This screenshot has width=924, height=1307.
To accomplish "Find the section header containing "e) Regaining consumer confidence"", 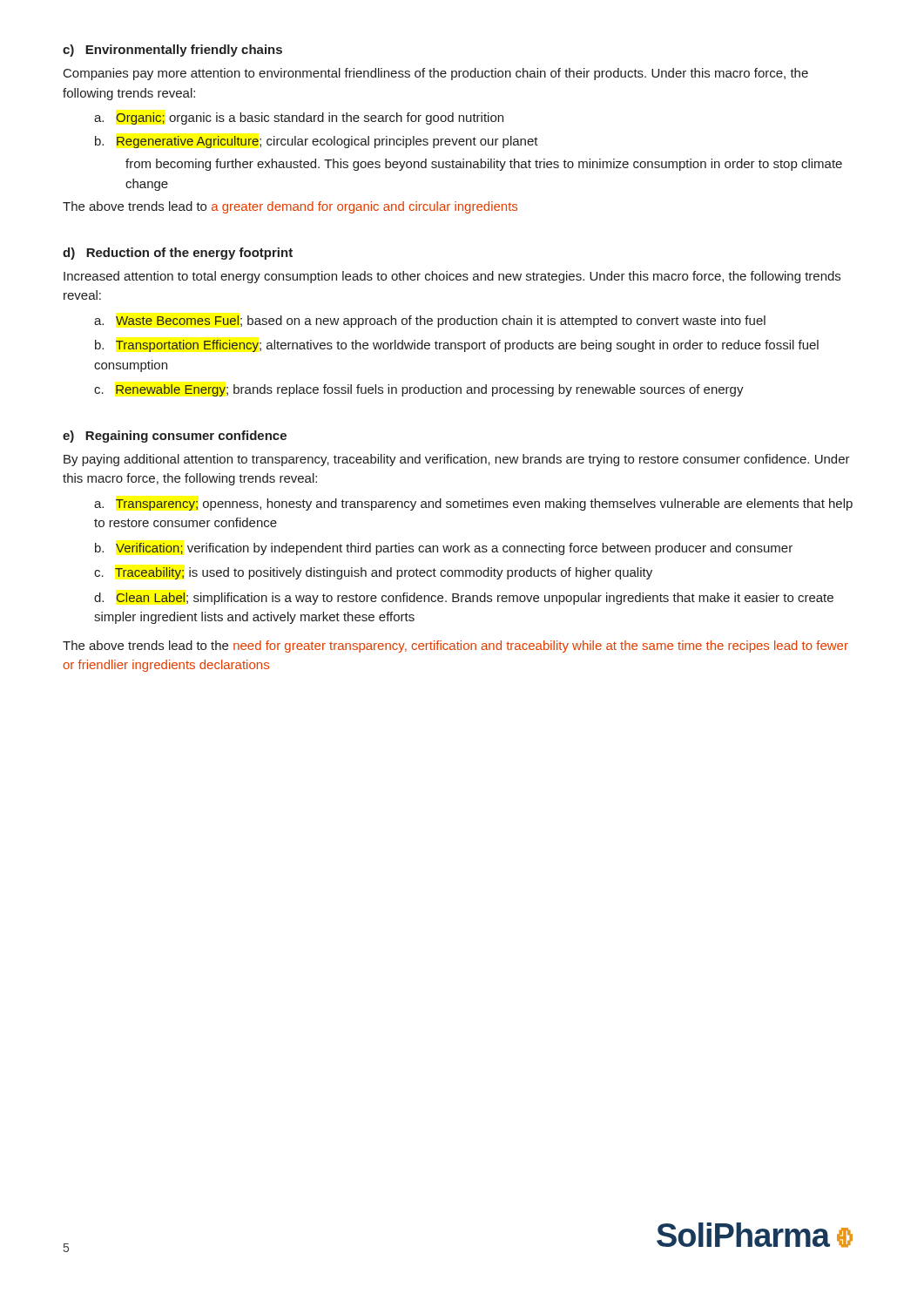I will point(175,435).
